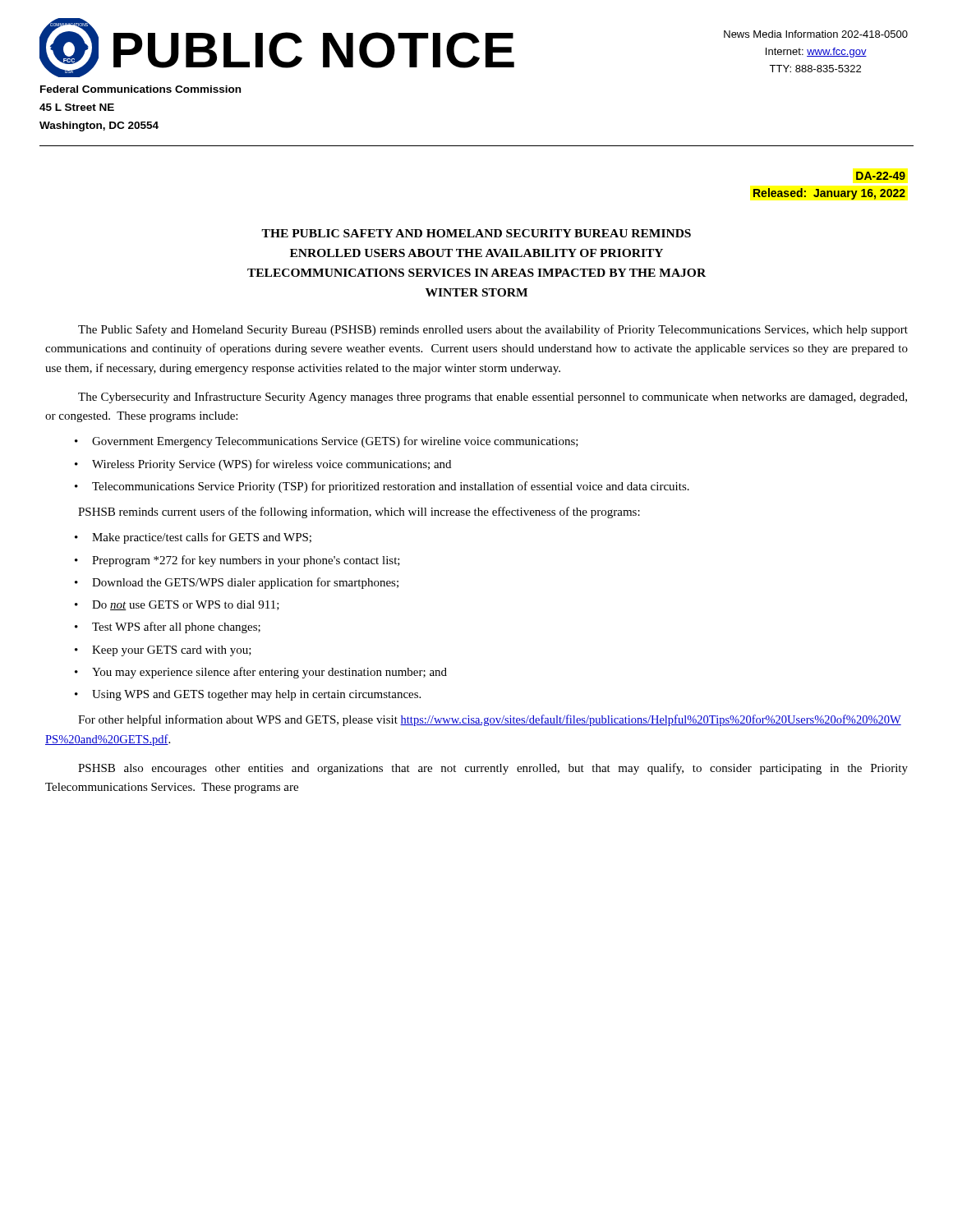953x1232 pixels.
Task: Navigate to the block starting "PSHSB reminds current users of"
Action: pyautogui.click(x=476, y=512)
